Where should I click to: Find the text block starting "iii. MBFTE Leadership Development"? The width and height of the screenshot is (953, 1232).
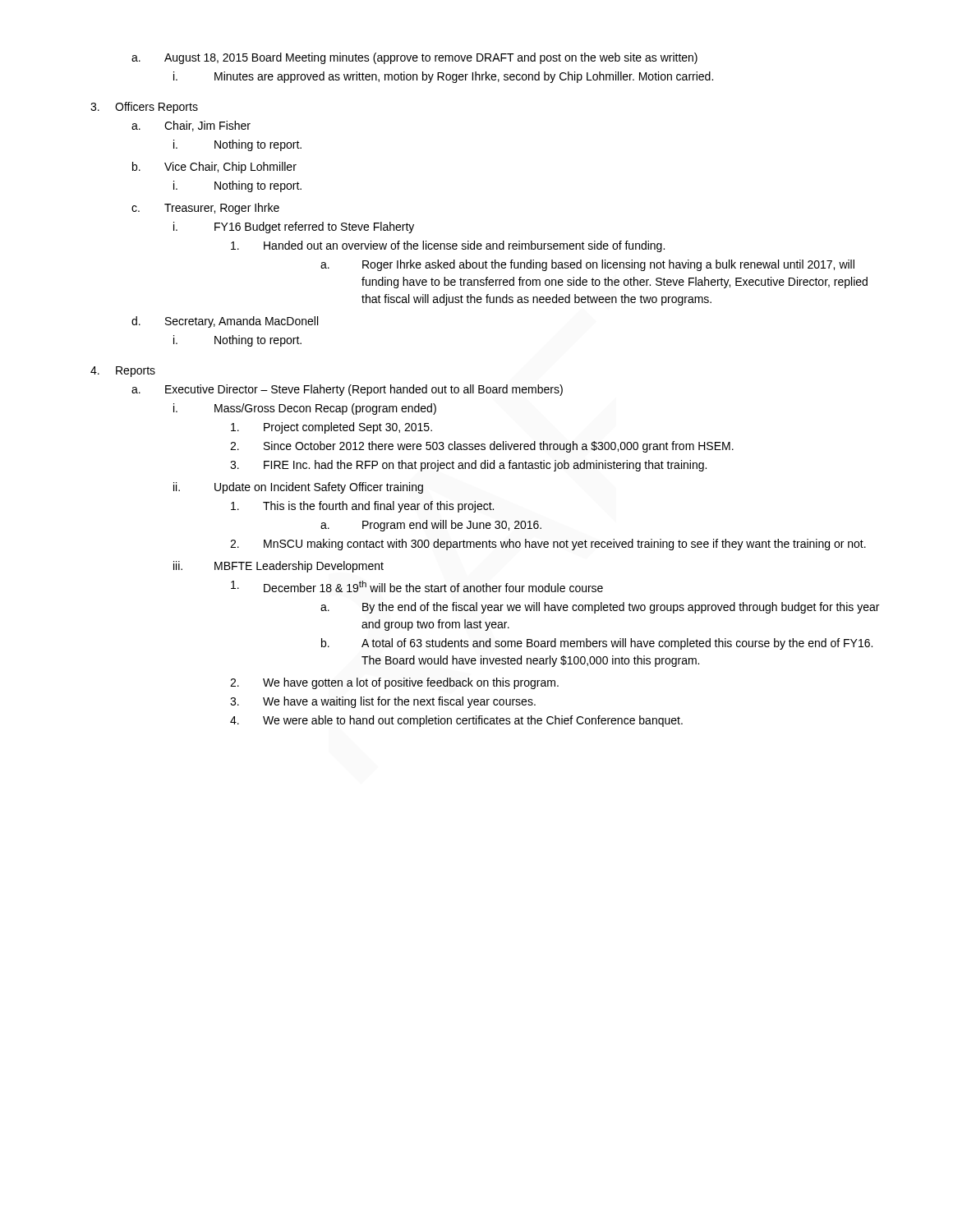pos(278,566)
